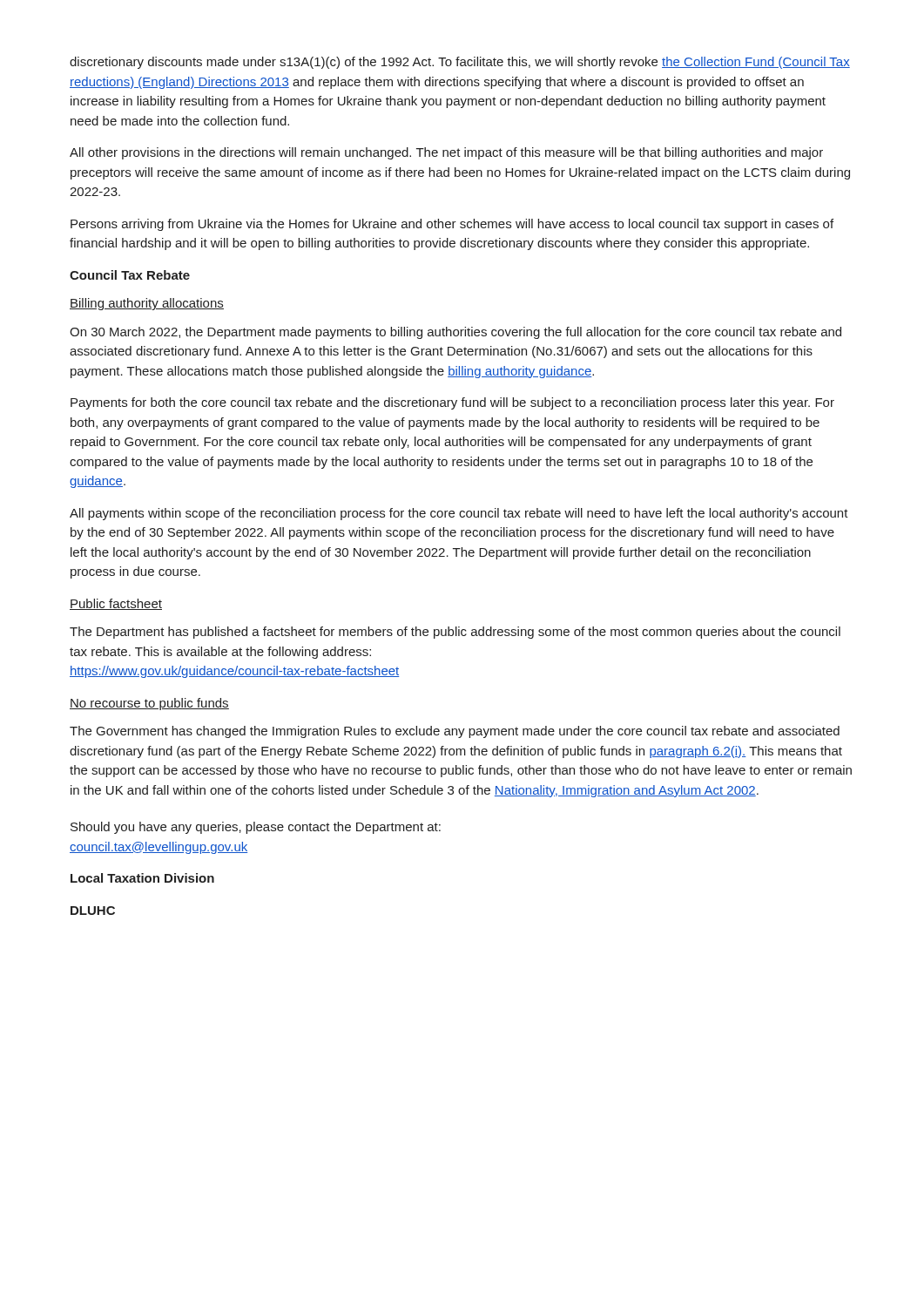Image resolution: width=924 pixels, height=1307 pixels.
Task: Select the text block starting "The Department has"
Action: click(x=455, y=633)
